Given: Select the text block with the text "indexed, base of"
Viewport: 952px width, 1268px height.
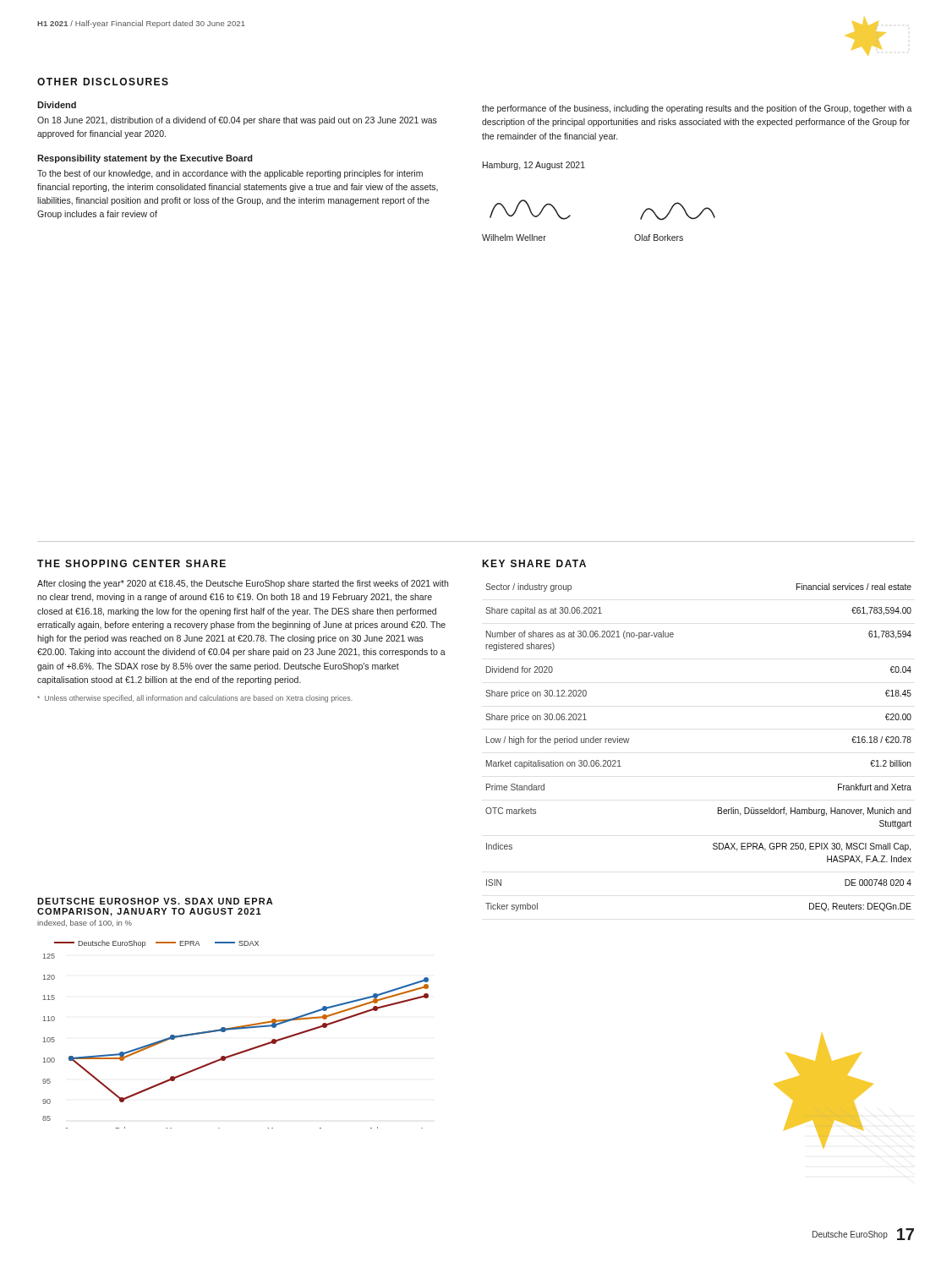Looking at the screenshot, I should [x=85, y=923].
